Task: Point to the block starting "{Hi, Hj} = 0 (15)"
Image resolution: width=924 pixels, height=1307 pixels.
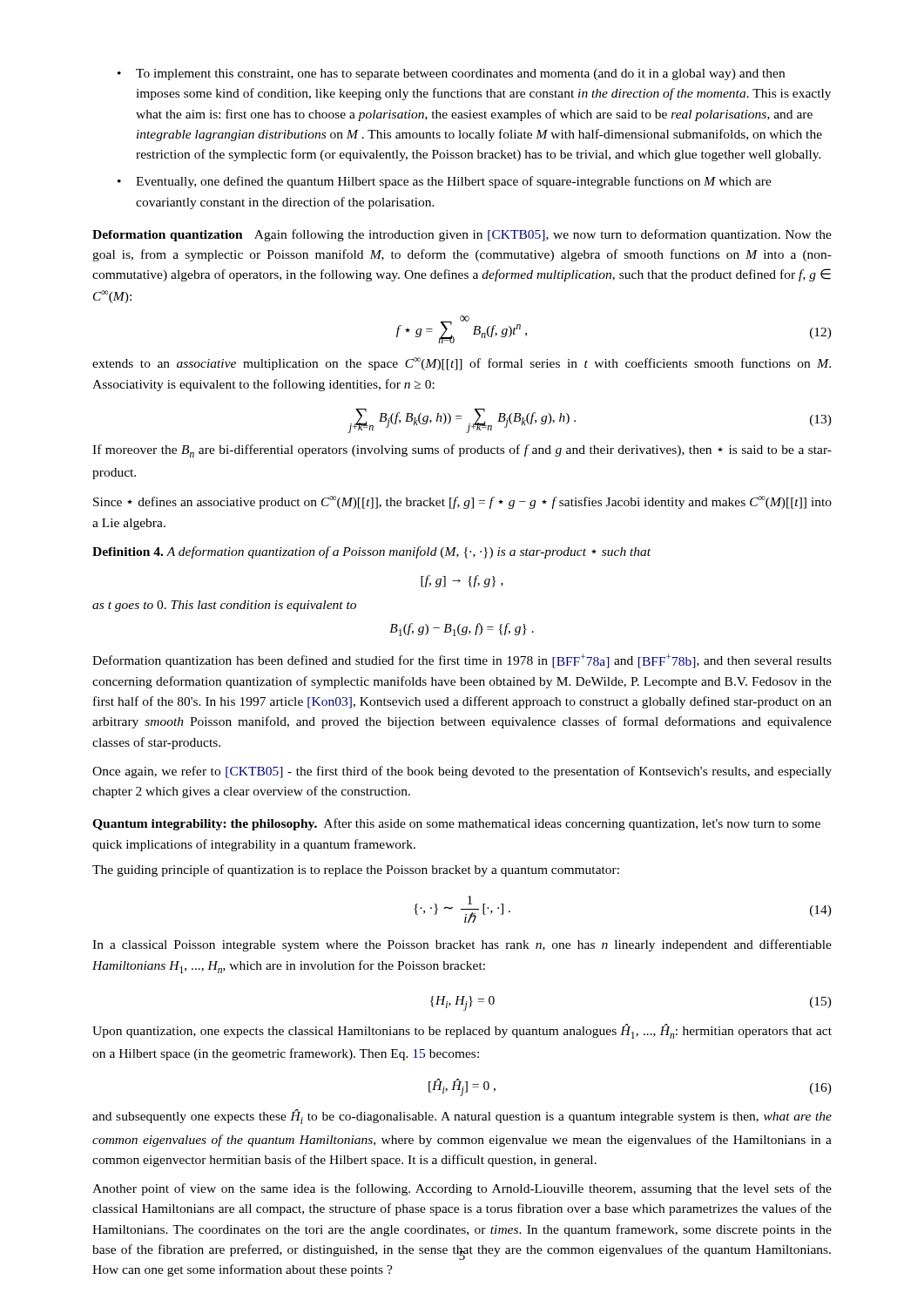Action: (462, 1003)
